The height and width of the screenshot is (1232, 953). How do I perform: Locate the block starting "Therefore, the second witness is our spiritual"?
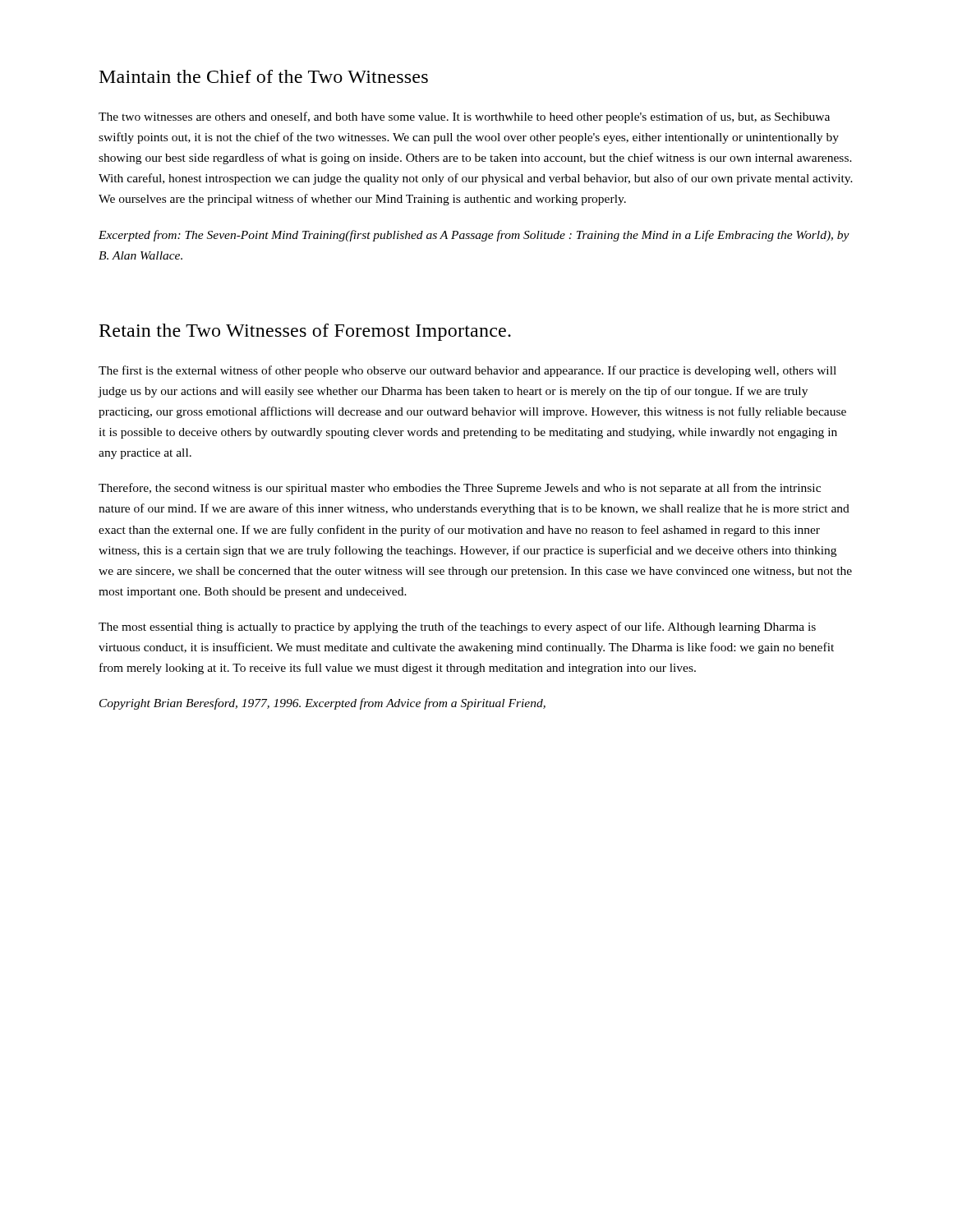point(475,539)
